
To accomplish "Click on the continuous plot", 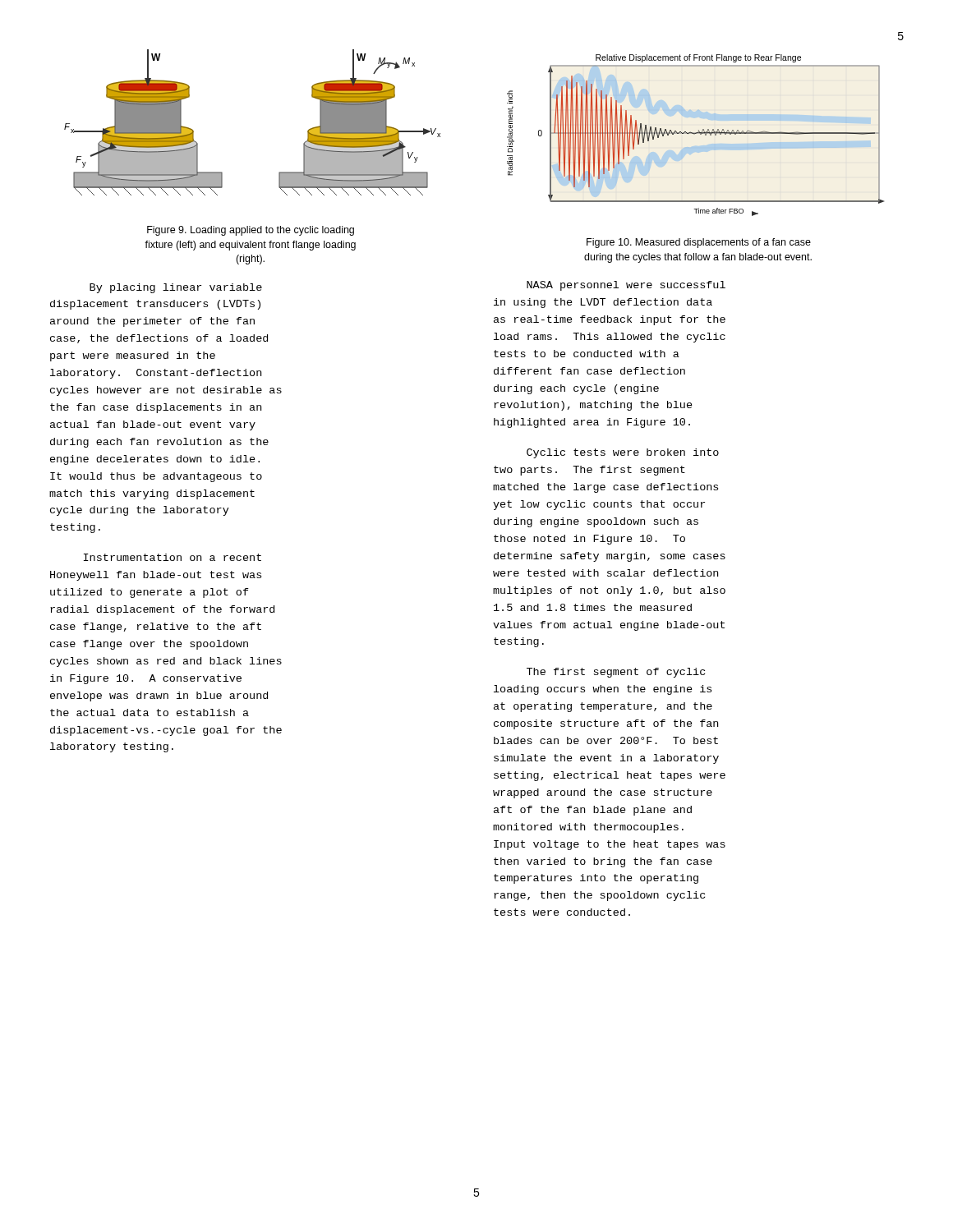I will [x=698, y=139].
